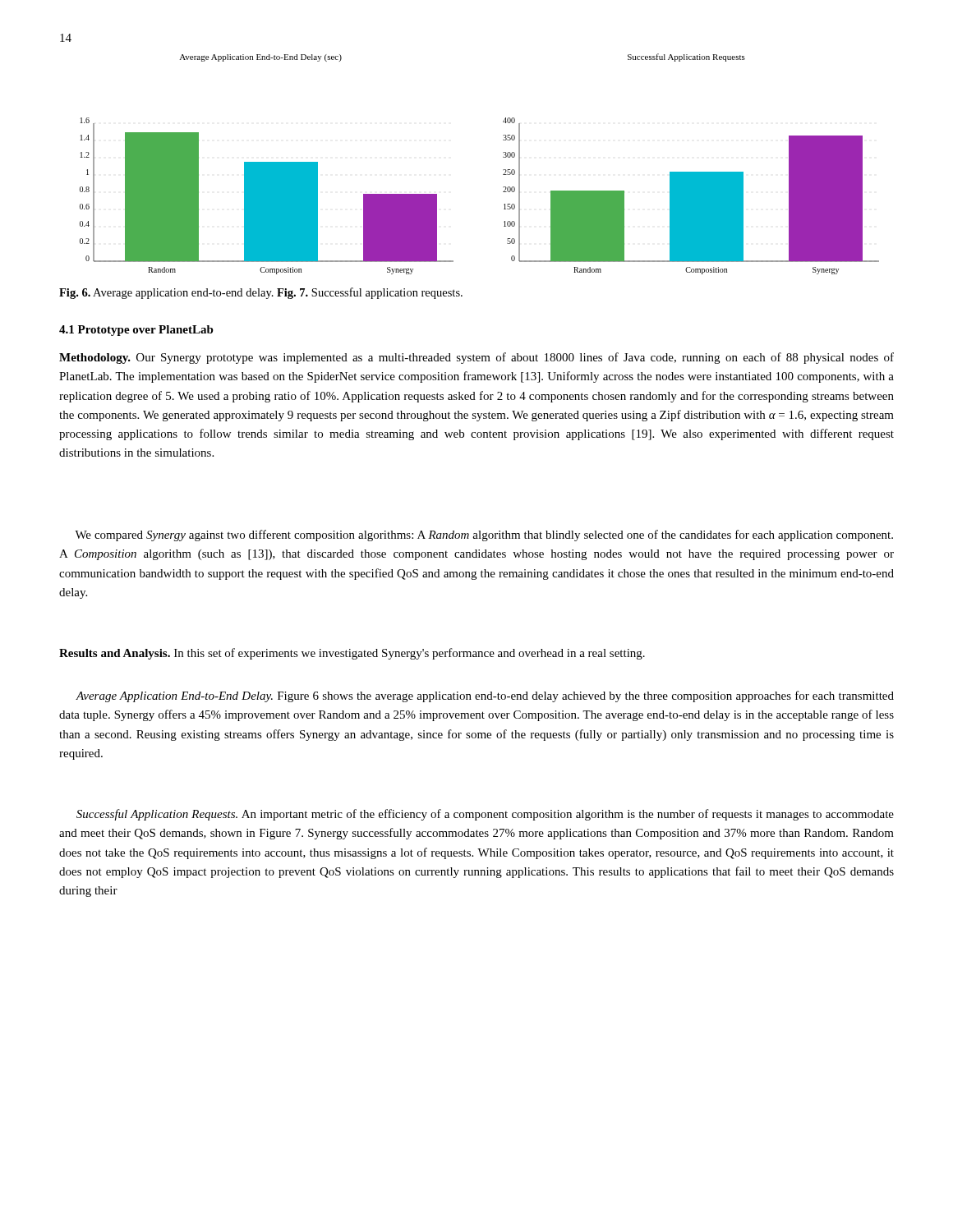The height and width of the screenshot is (1232, 953).
Task: Click on the text block that reads "We compared Synergy against two different composition algorithms:"
Action: coord(476,563)
